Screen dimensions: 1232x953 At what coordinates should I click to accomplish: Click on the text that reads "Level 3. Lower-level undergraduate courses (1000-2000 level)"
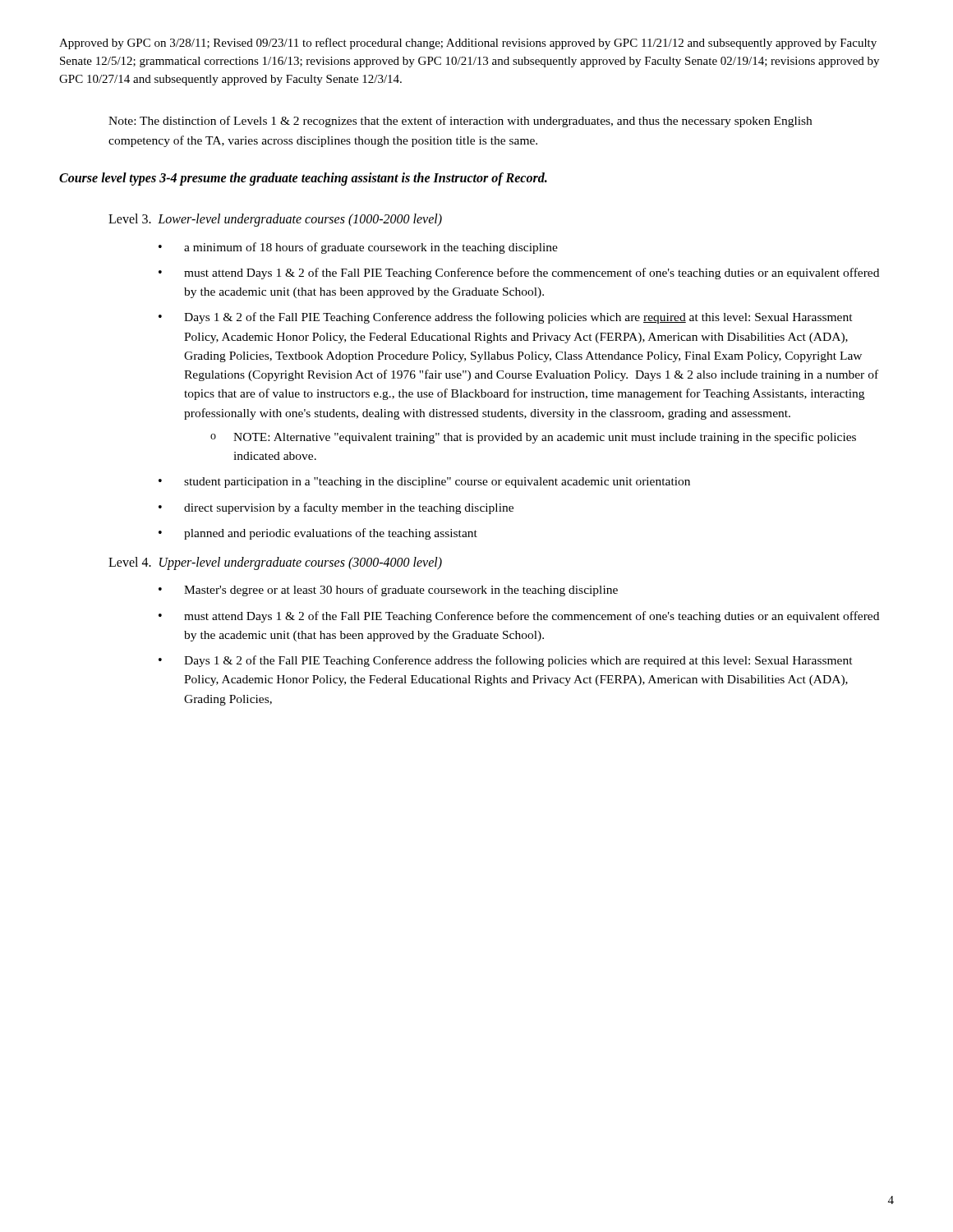[275, 219]
